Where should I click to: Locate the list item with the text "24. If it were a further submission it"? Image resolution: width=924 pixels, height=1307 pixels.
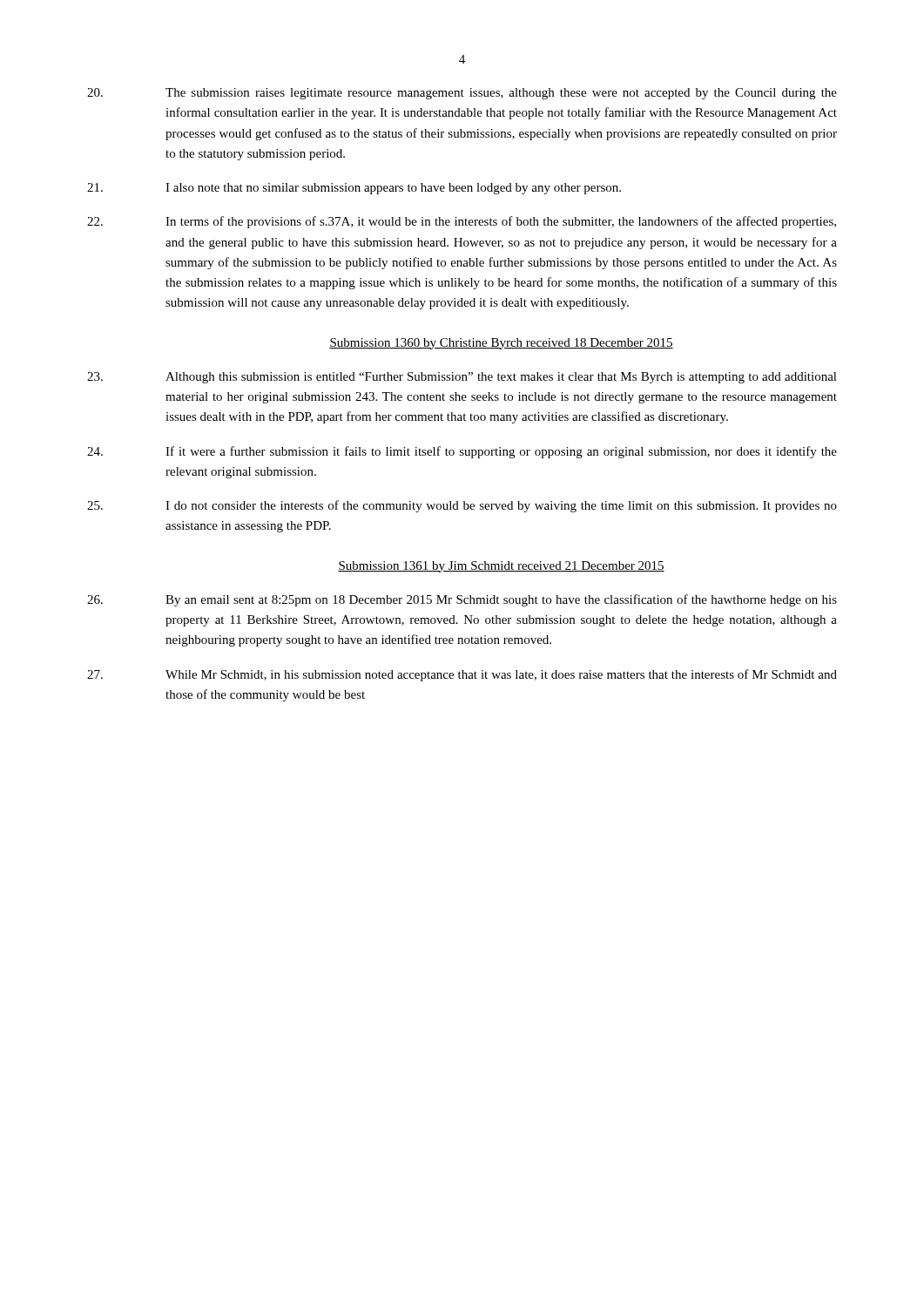point(462,462)
